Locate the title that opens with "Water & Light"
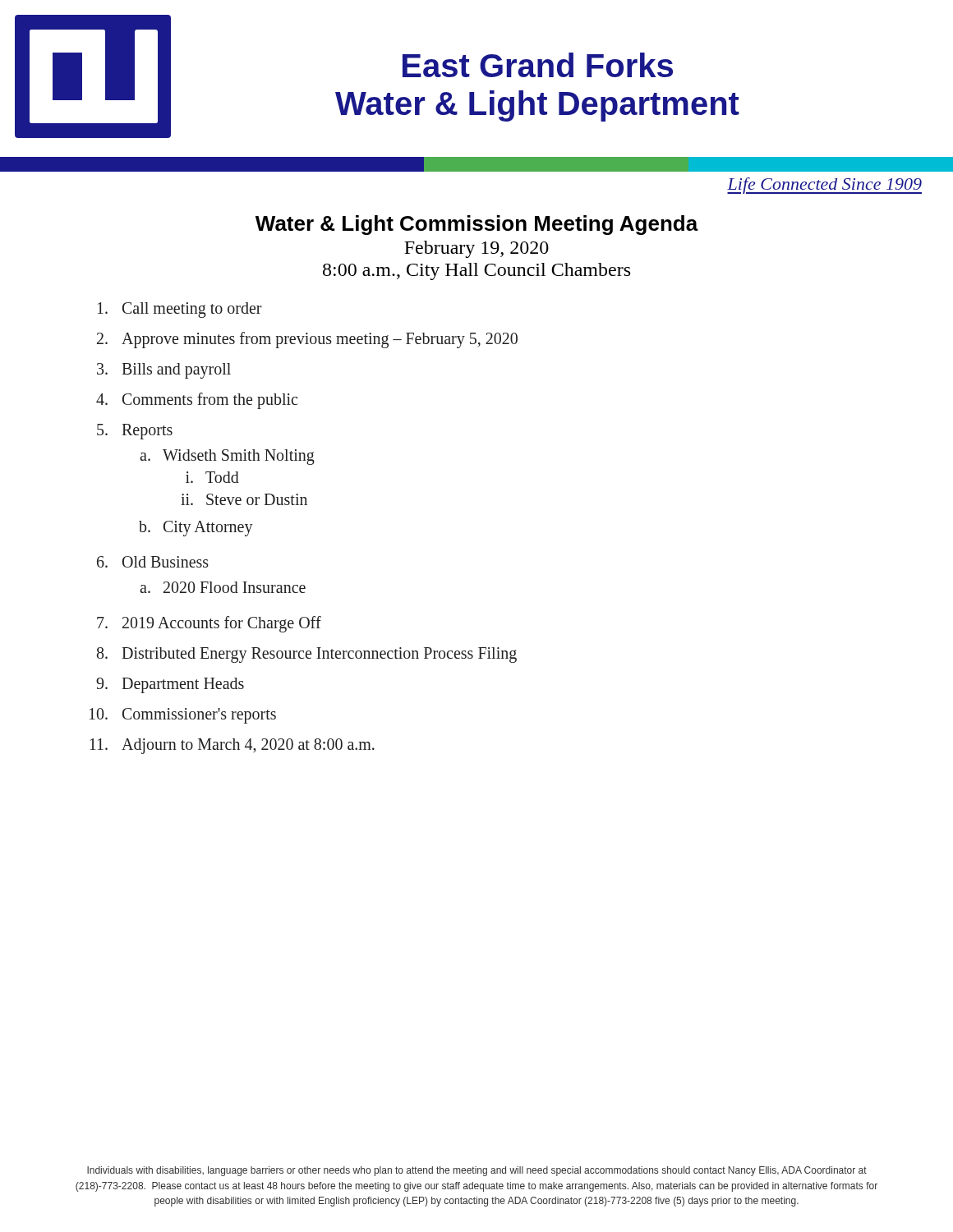 pyautogui.click(x=476, y=246)
